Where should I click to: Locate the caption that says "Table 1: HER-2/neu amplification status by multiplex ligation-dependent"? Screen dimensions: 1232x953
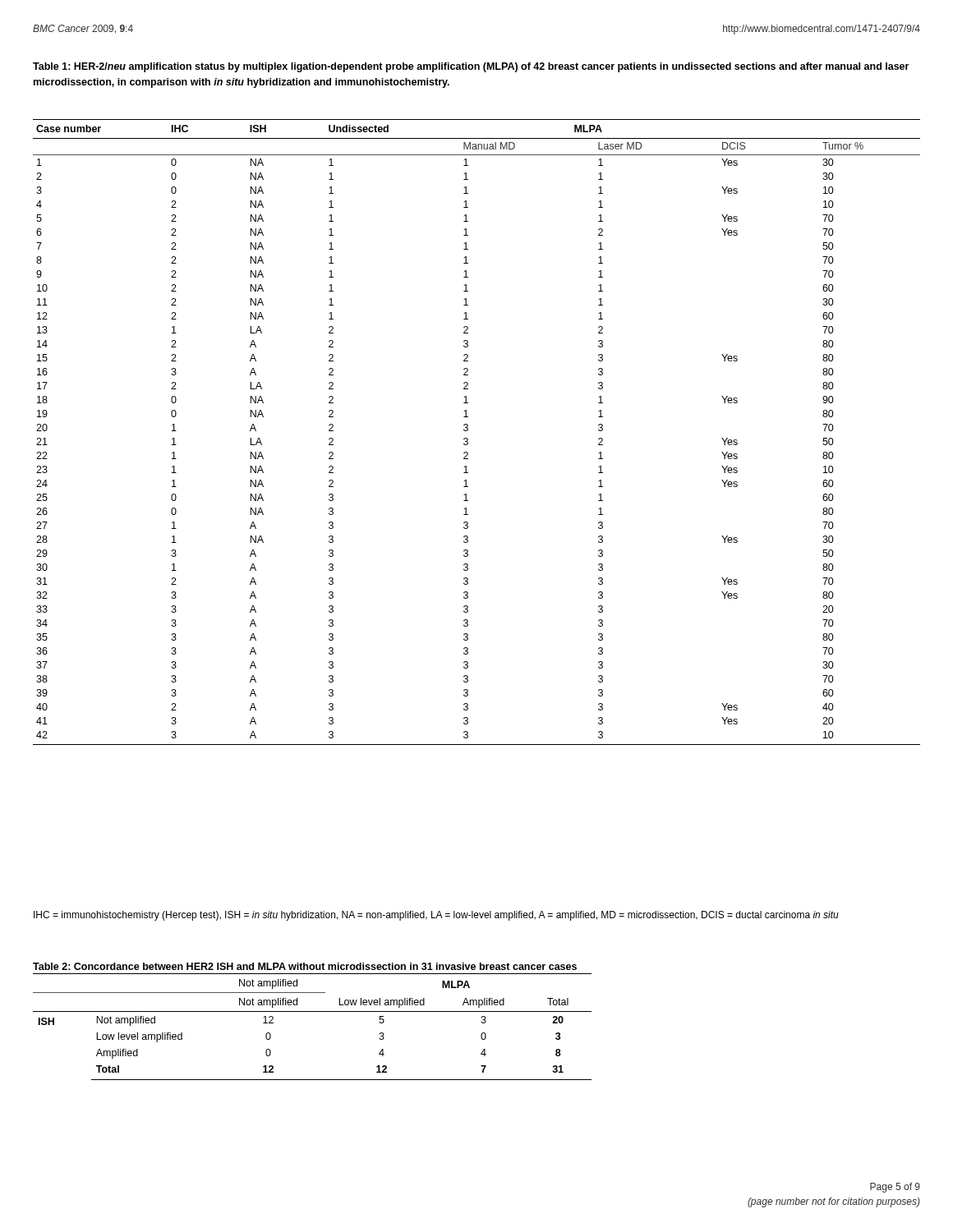[471, 74]
